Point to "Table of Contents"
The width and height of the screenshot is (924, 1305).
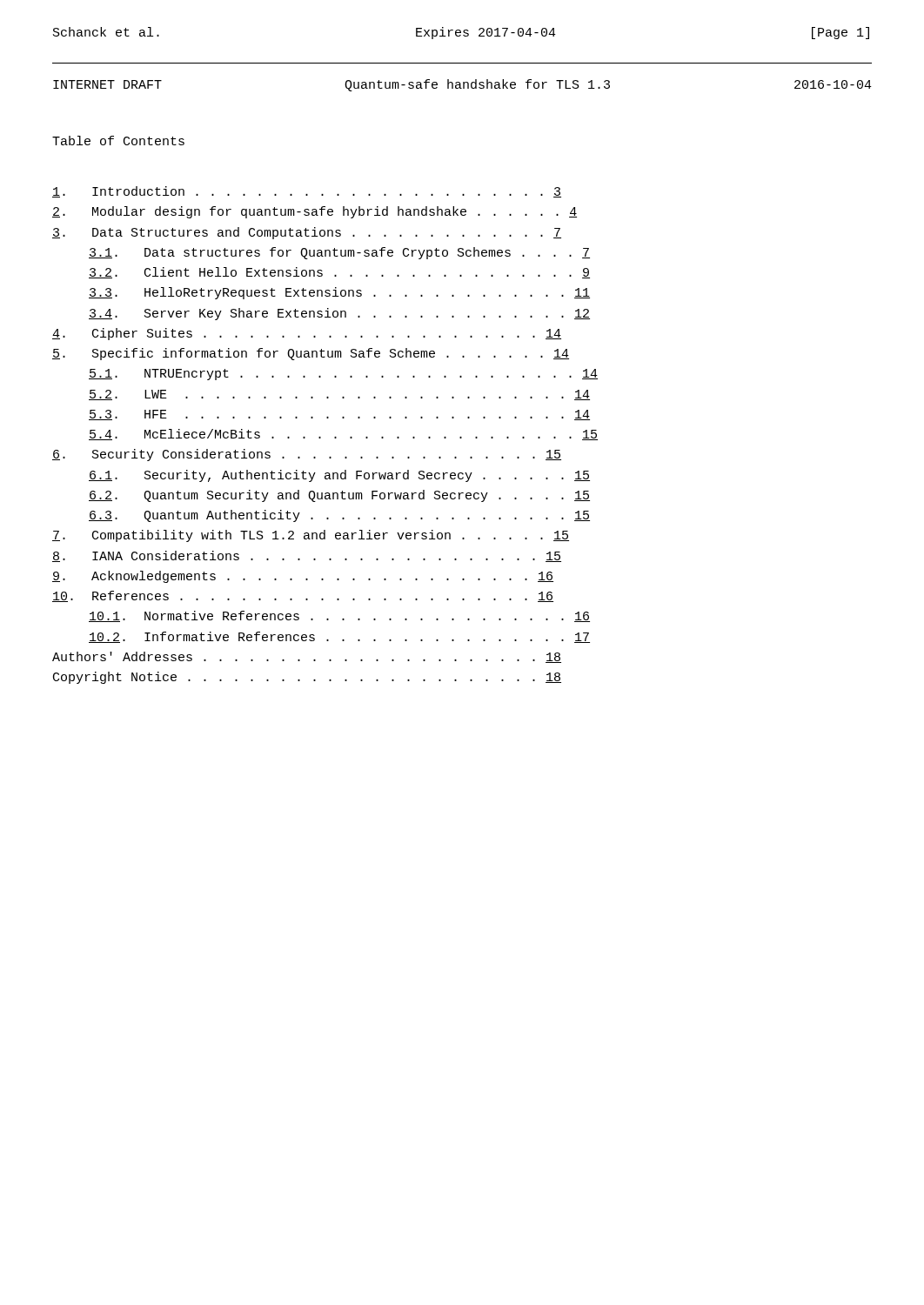(x=119, y=142)
